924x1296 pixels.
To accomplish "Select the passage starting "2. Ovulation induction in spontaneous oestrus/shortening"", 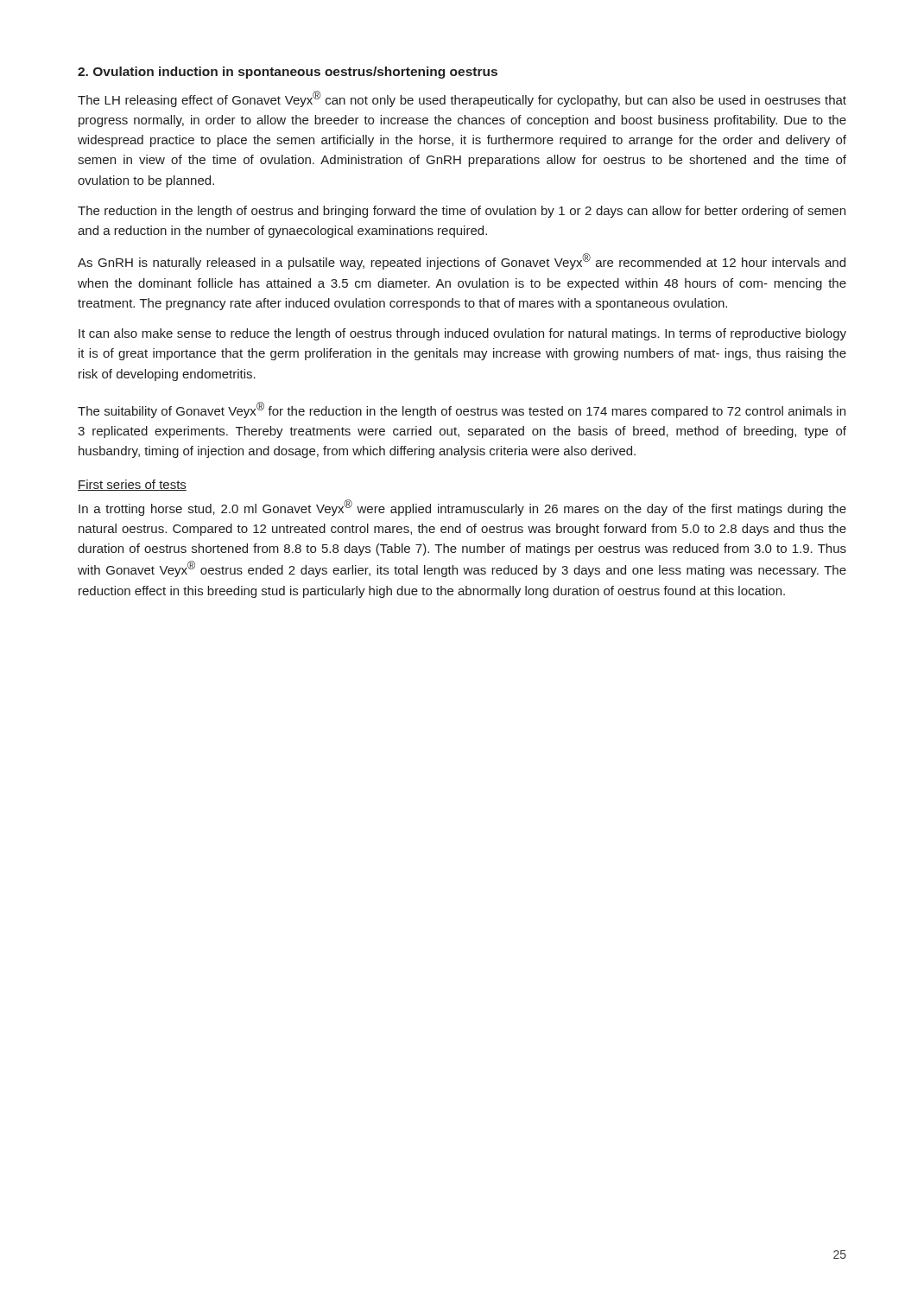I will click(288, 71).
